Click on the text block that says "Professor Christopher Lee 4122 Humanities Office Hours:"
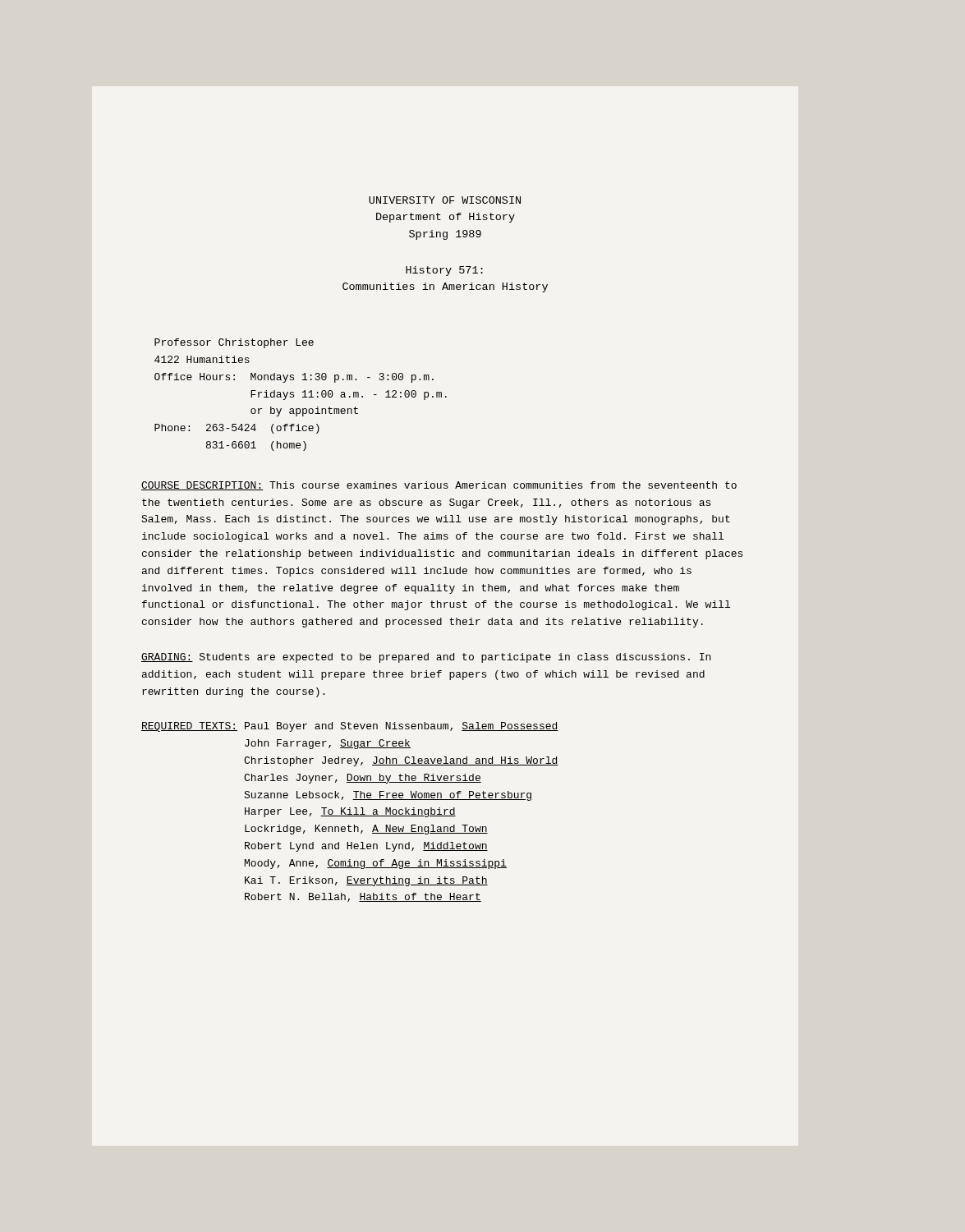 pyautogui.click(x=445, y=395)
